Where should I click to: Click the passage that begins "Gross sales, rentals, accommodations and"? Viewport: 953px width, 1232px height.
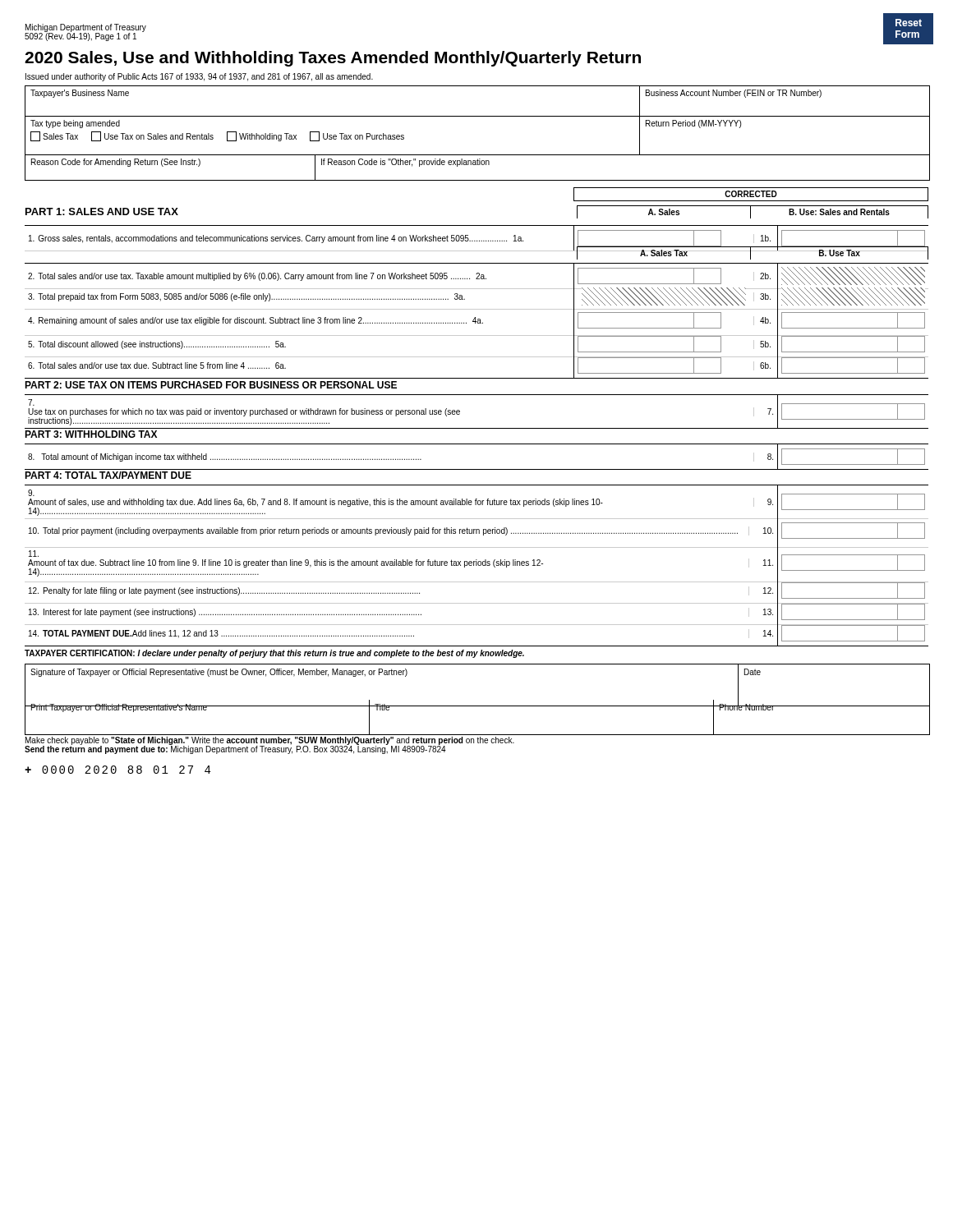(x=476, y=238)
